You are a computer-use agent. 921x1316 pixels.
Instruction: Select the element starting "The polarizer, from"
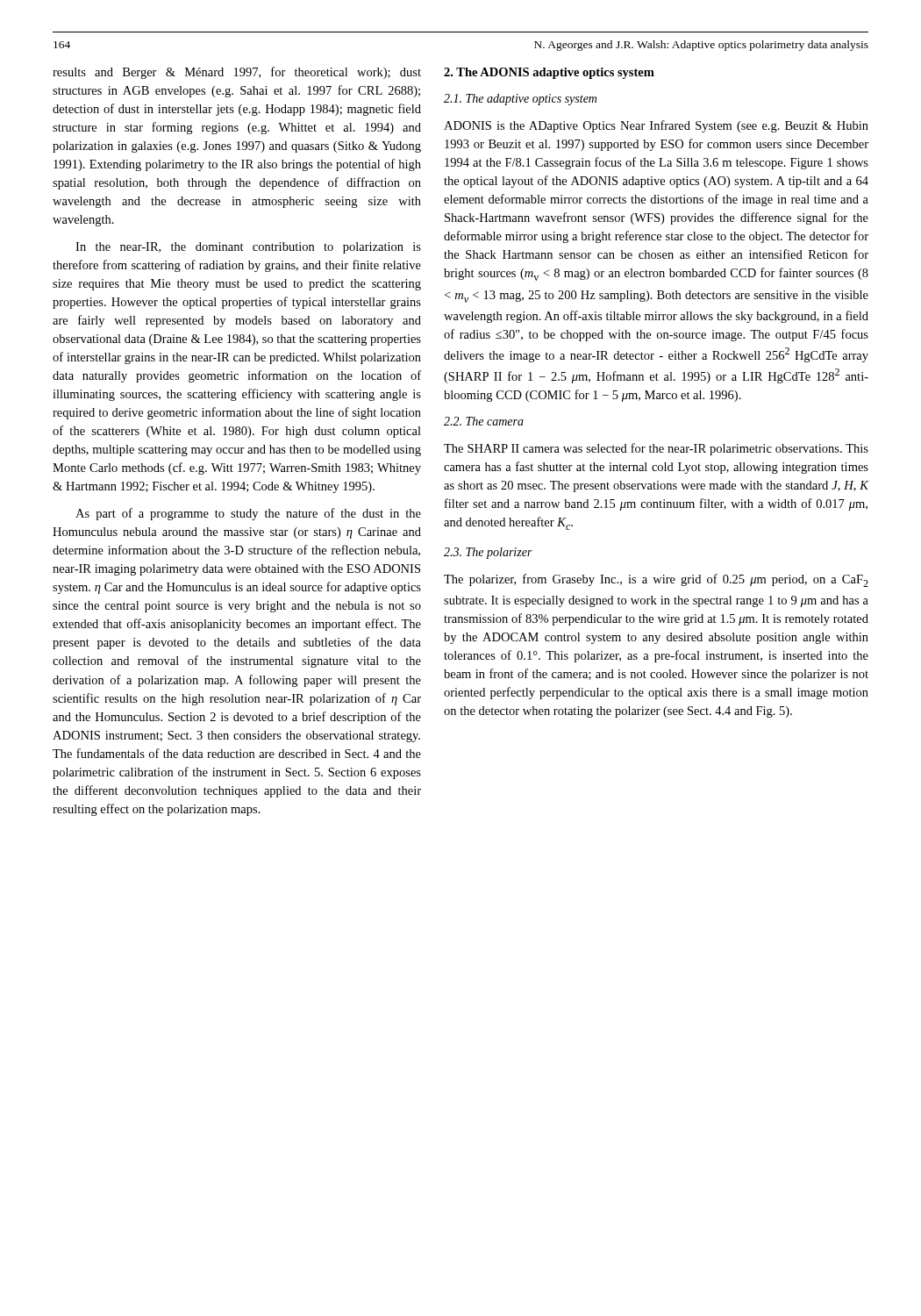tap(656, 645)
